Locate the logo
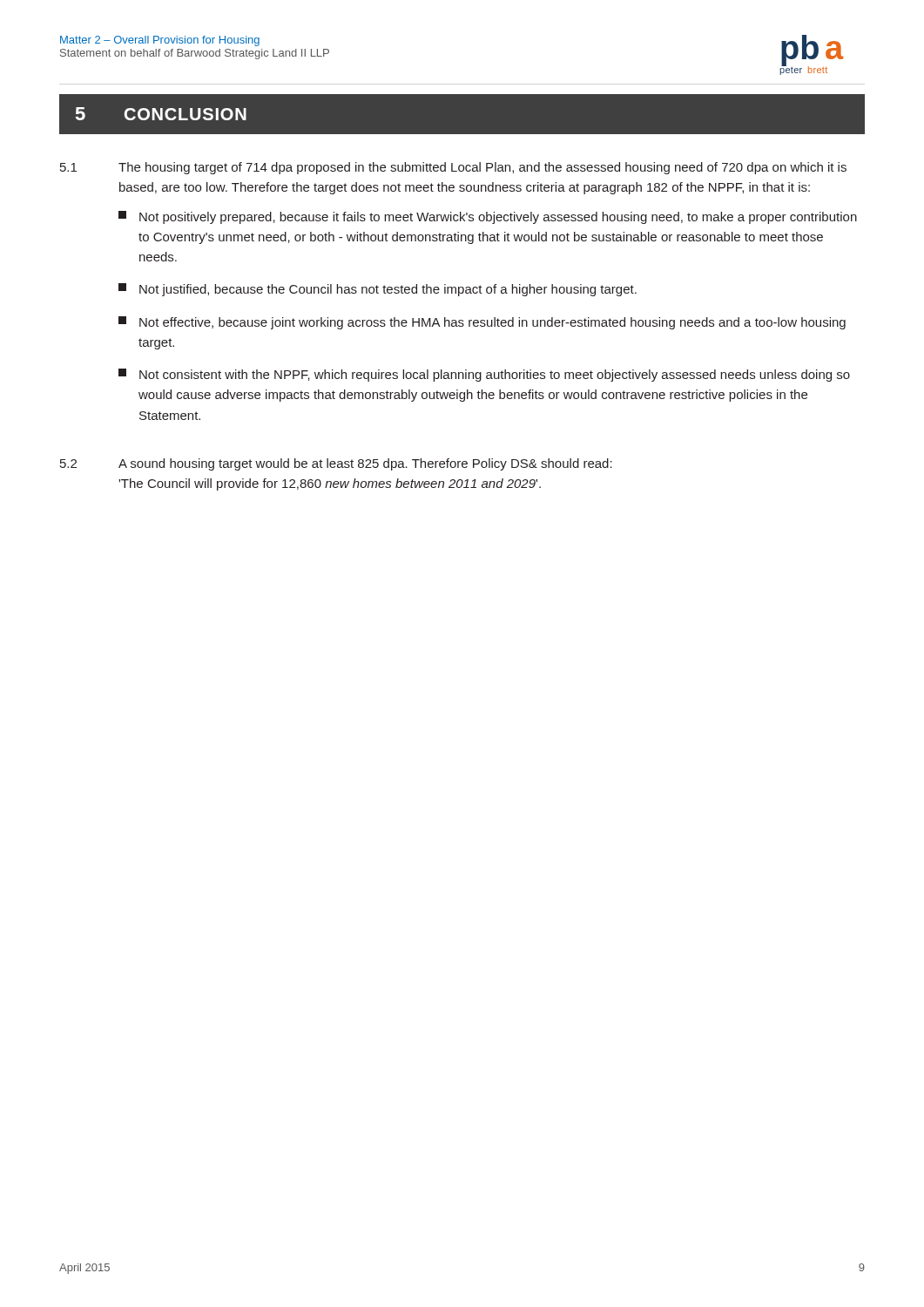924x1307 pixels. [821, 50]
